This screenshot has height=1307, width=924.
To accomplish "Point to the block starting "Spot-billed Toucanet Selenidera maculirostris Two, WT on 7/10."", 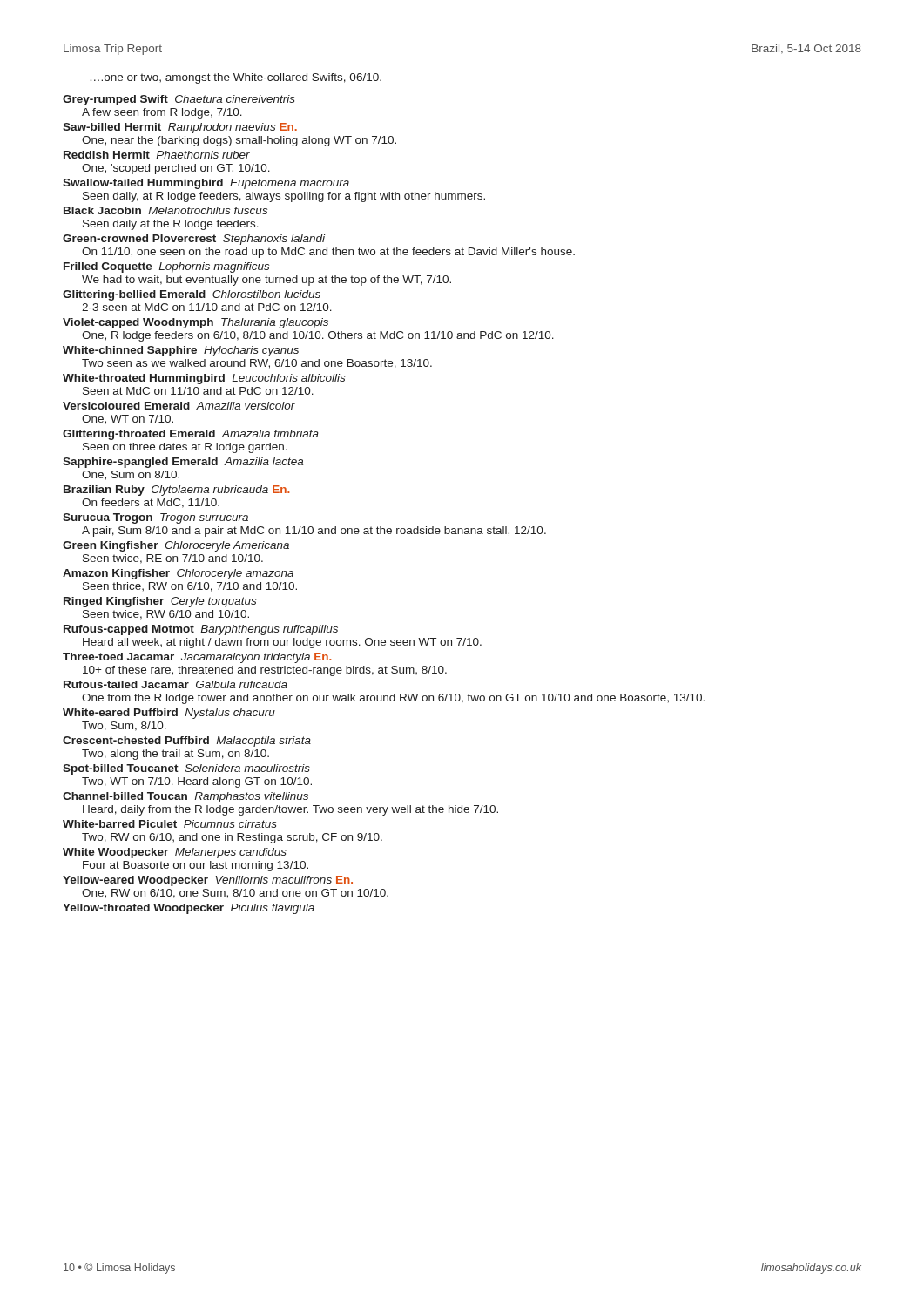I will pyautogui.click(x=186, y=769).
